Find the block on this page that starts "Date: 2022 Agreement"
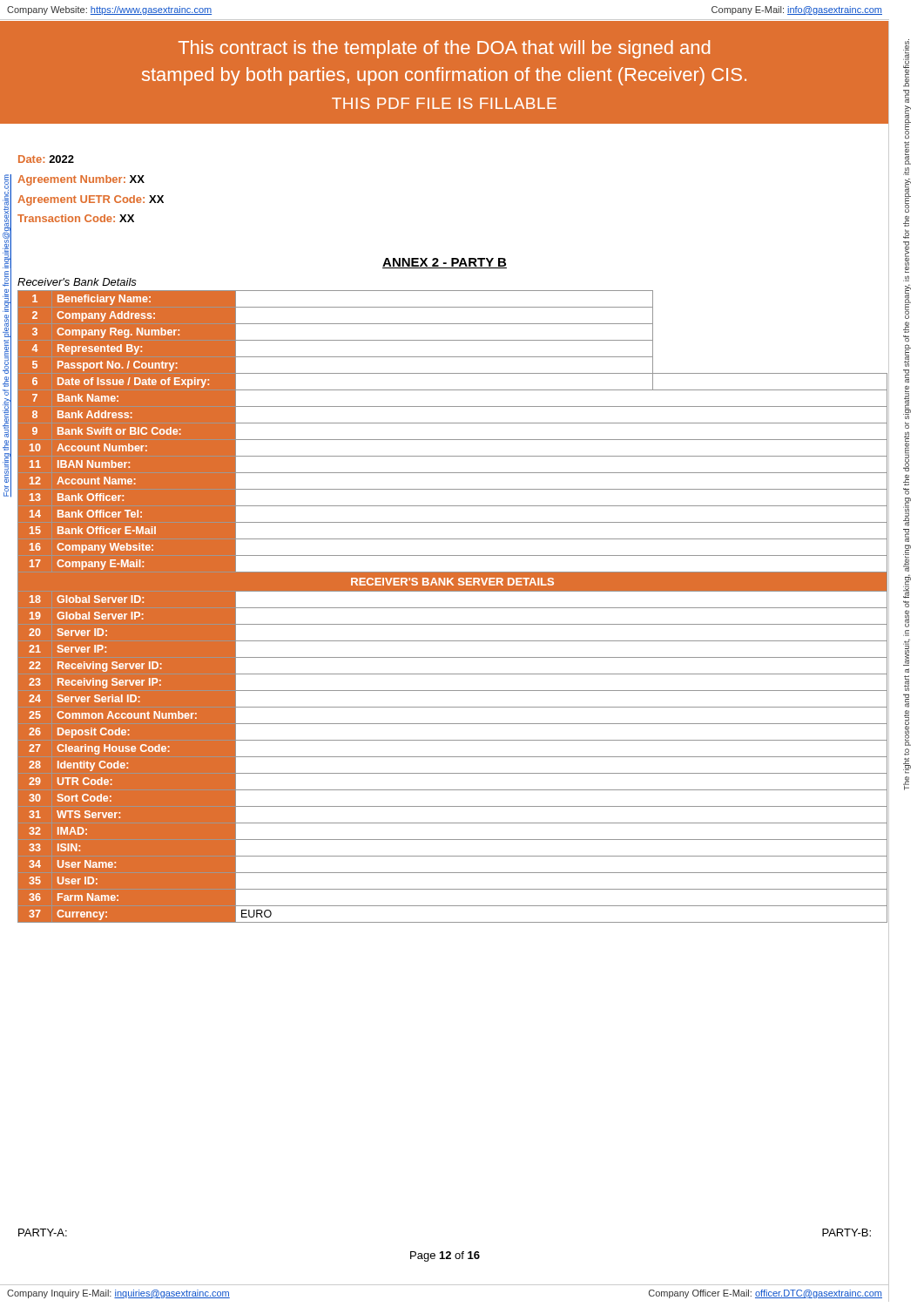 tap(91, 190)
